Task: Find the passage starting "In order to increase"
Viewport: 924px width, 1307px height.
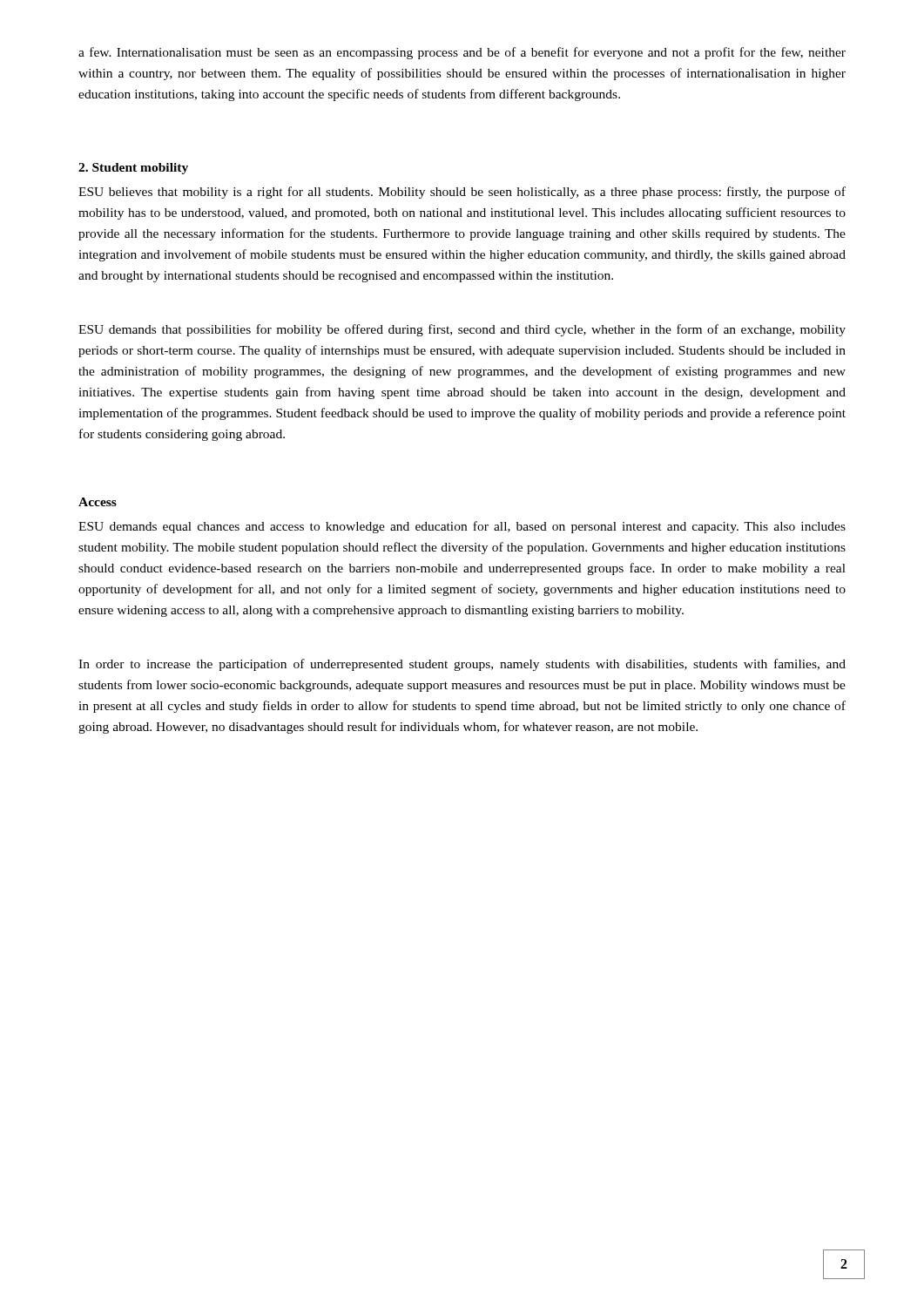Action: click(462, 695)
